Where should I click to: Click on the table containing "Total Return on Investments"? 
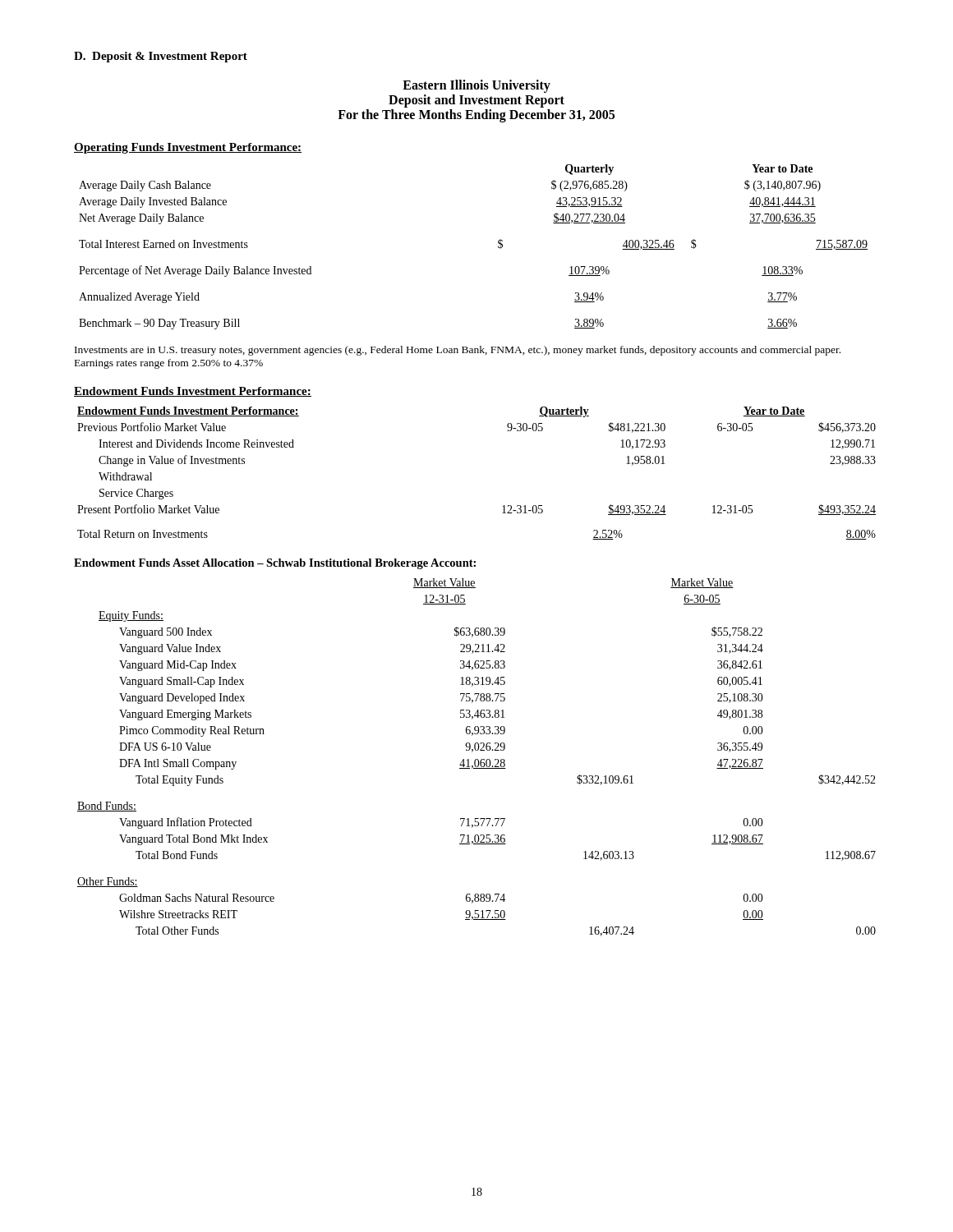[x=476, y=473]
